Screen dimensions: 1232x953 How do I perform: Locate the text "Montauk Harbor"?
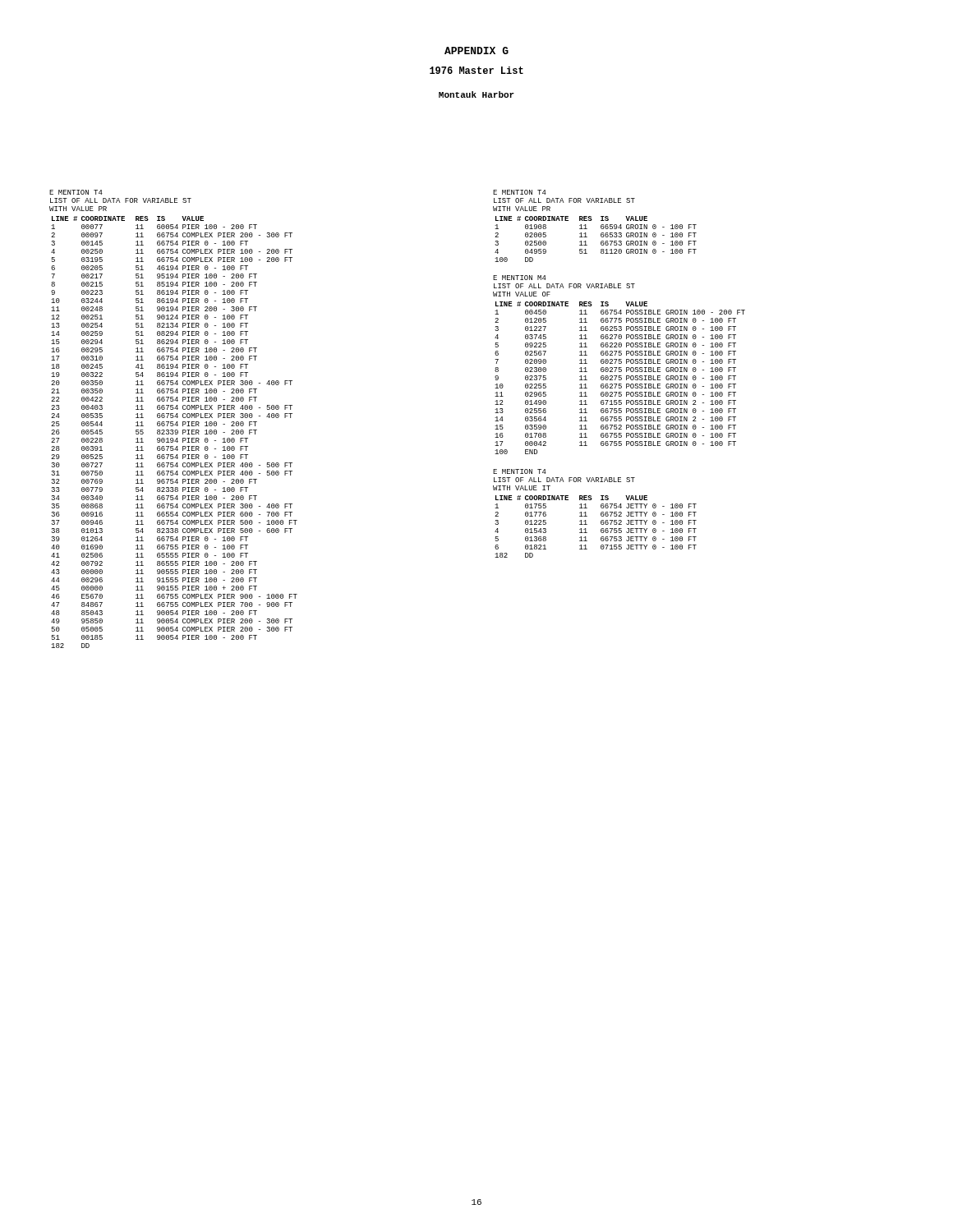[x=476, y=95]
